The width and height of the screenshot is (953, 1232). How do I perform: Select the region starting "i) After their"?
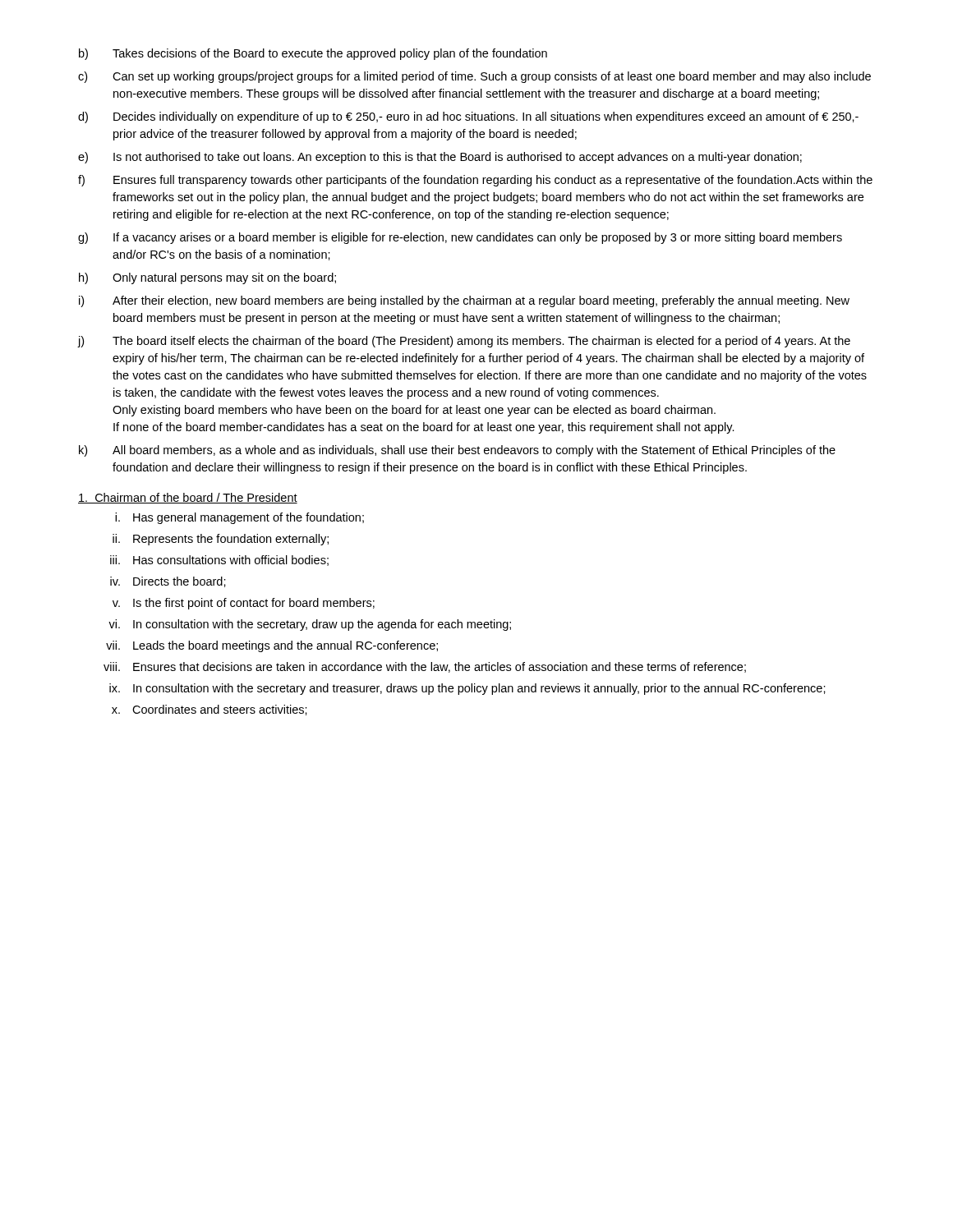click(476, 310)
